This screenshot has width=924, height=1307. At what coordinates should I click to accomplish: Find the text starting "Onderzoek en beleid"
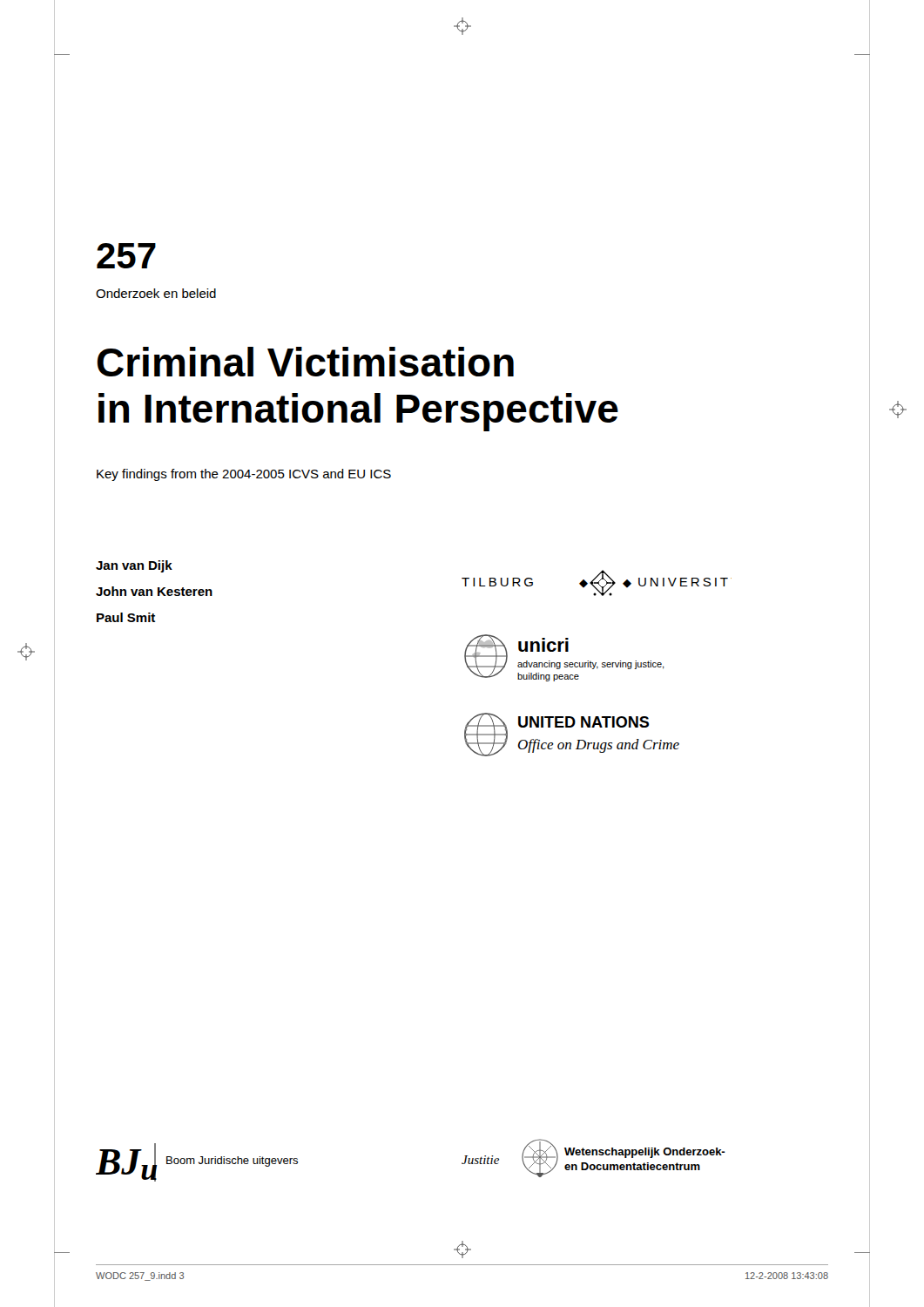[x=156, y=293]
